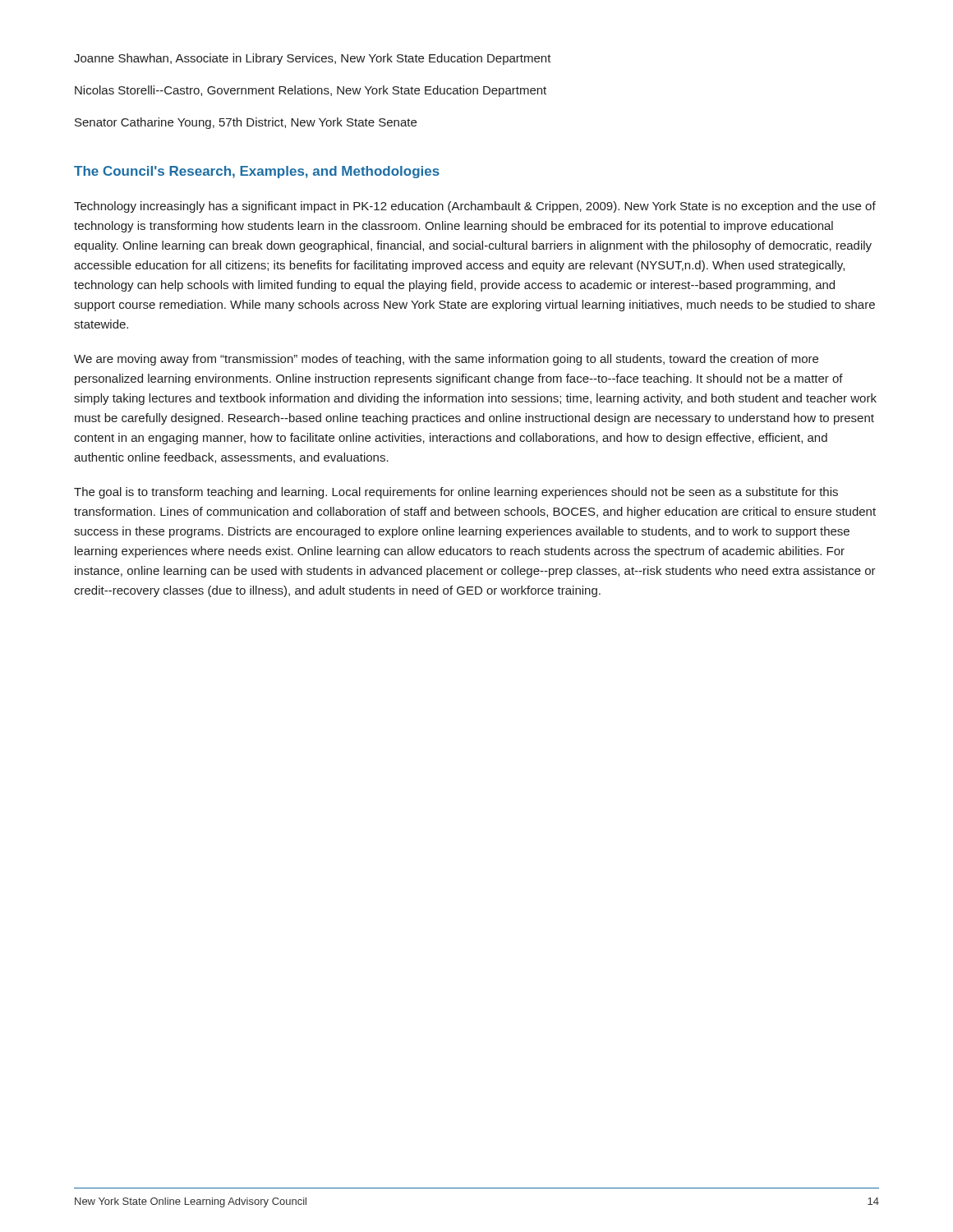The height and width of the screenshot is (1232, 953).
Task: Locate the list item that says "Joanne Shawhan, Associate in Library Services,"
Action: [x=312, y=58]
